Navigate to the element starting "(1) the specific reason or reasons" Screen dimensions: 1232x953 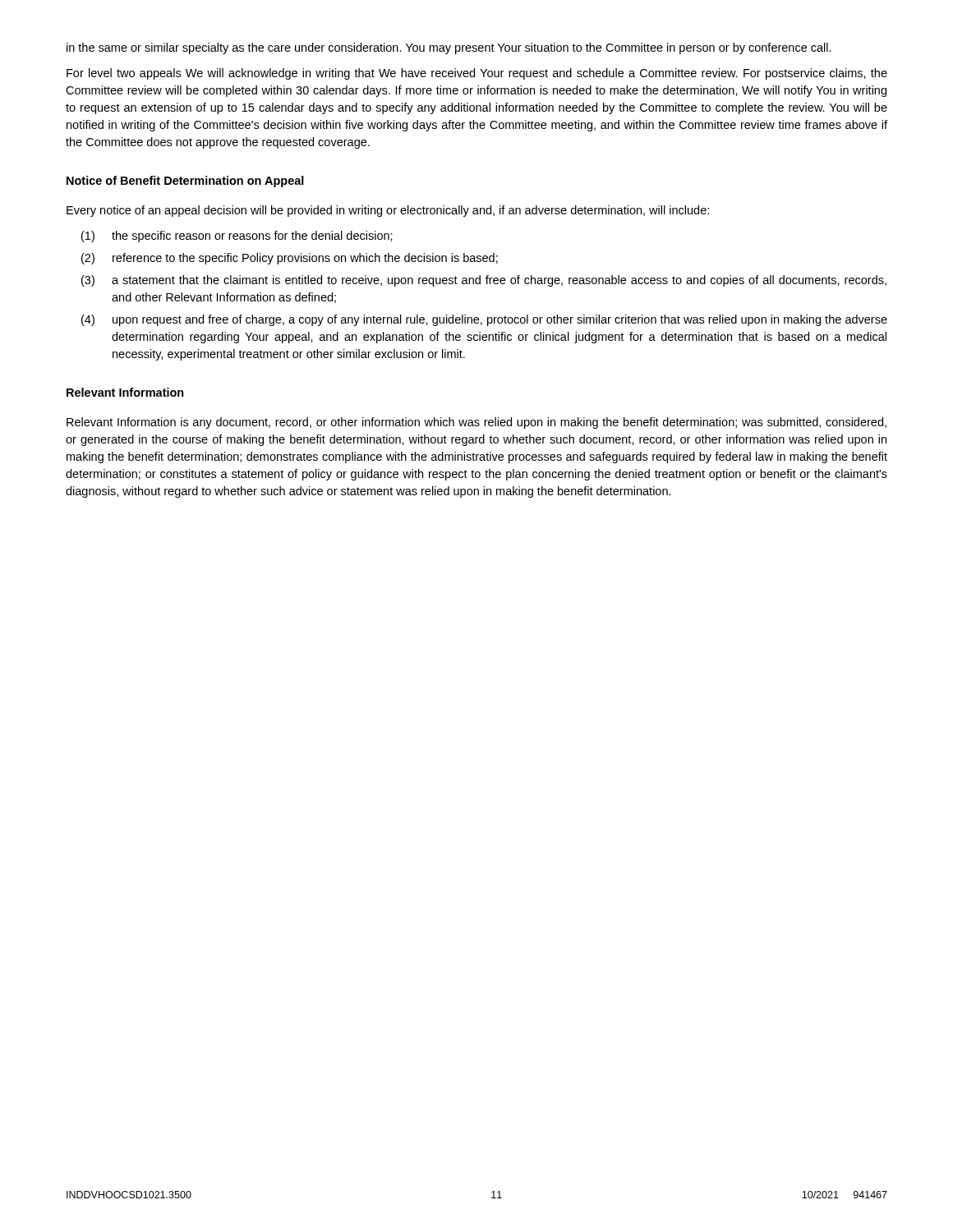tap(237, 237)
